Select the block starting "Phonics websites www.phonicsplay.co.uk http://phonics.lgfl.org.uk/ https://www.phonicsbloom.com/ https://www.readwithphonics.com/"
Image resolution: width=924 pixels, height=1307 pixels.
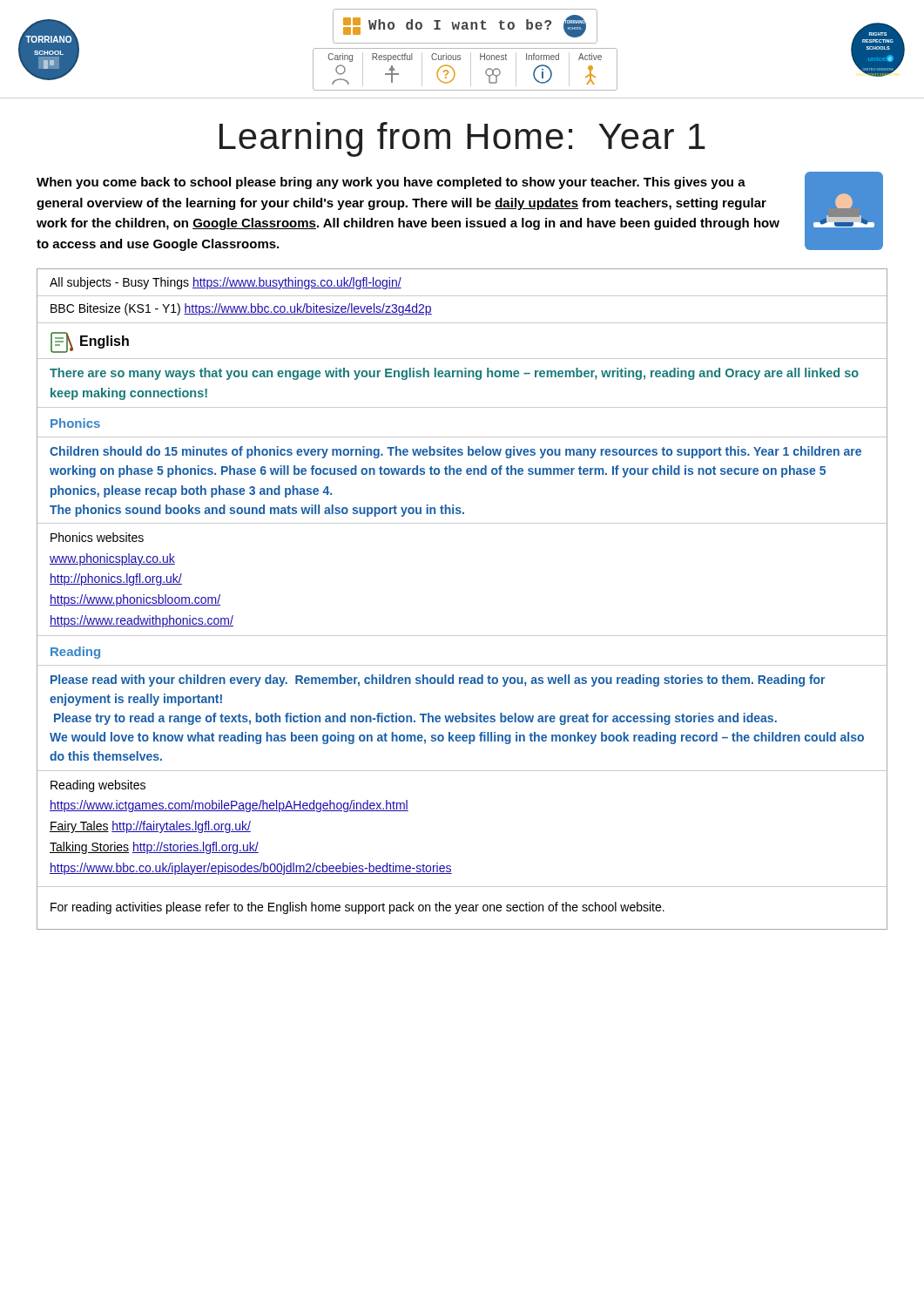click(141, 579)
